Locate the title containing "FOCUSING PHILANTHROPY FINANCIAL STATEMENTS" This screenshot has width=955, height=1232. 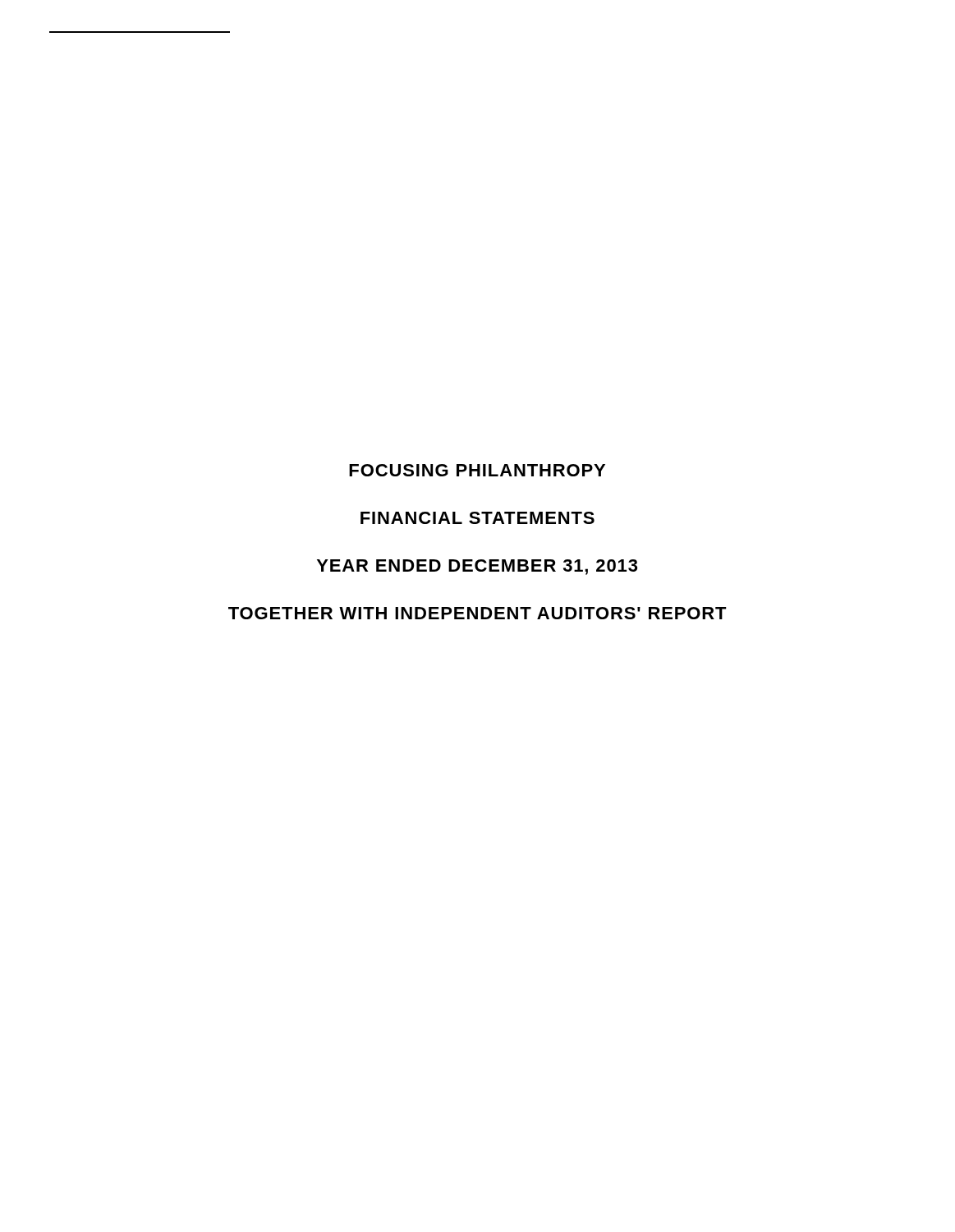point(477,470)
